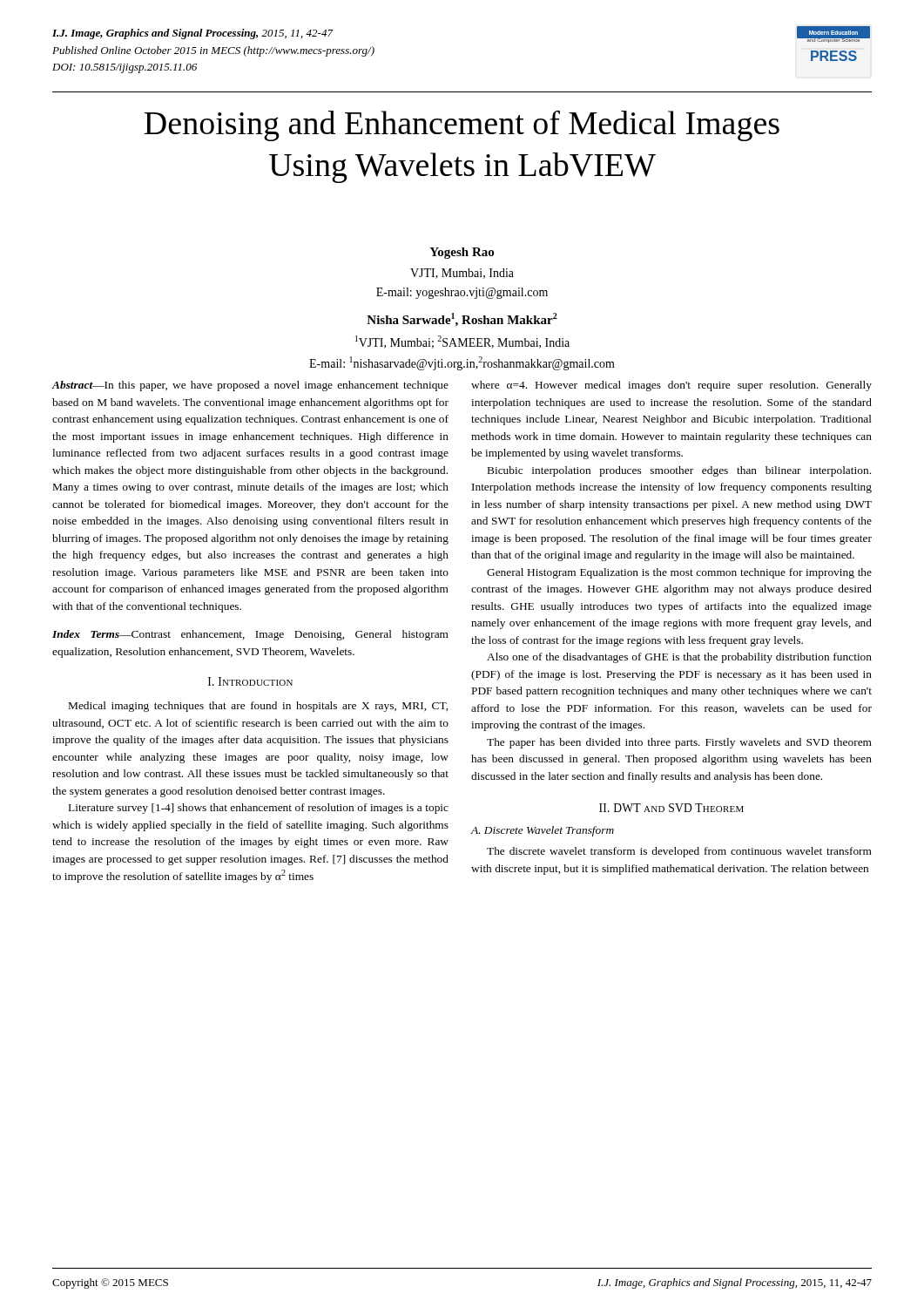Where is the passage that starts "Yogesh Rao VJTI,"?
Image resolution: width=924 pixels, height=1307 pixels.
coord(462,272)
